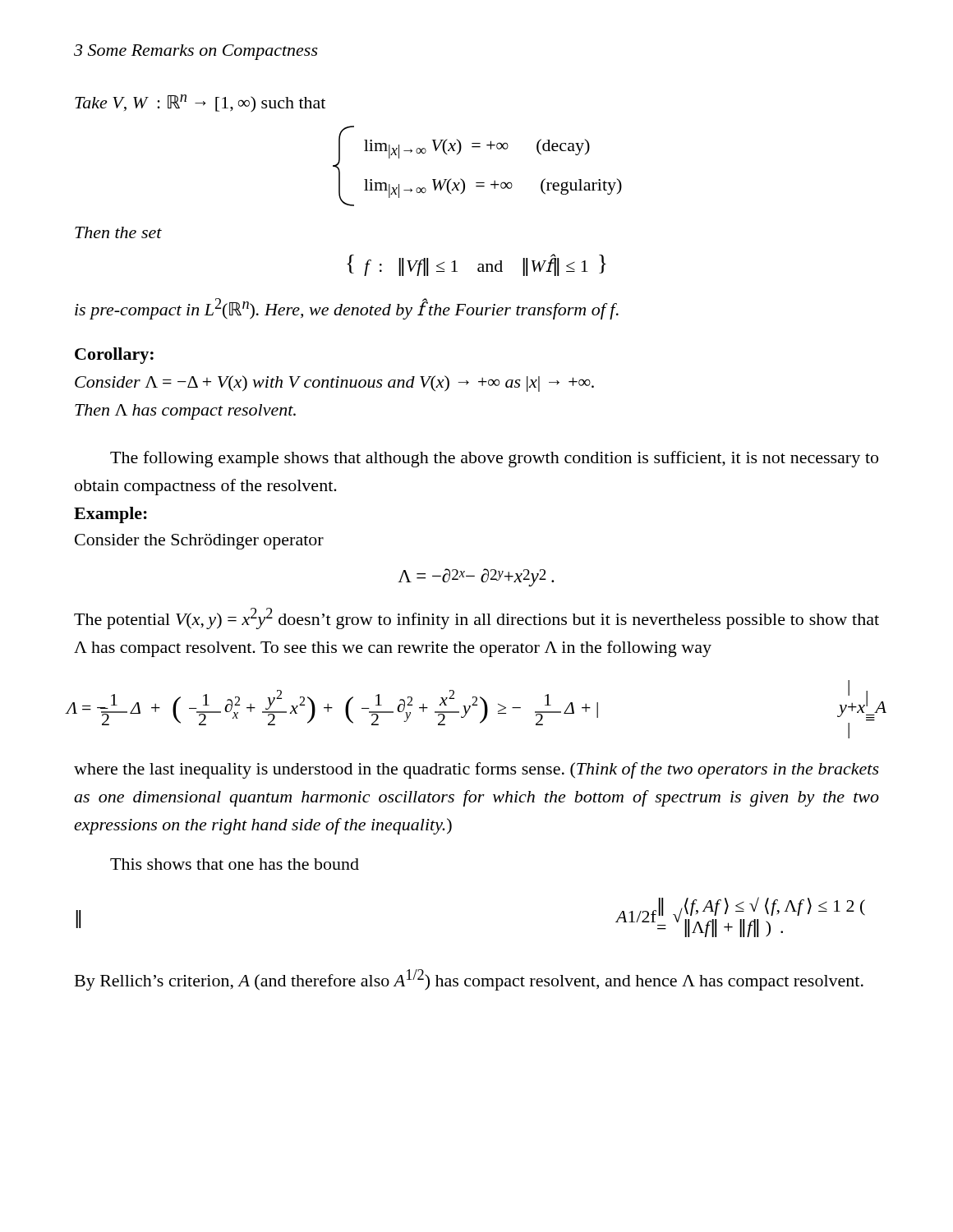
Task: Navigate to the text block starting "where the last inequality is understood in the"
Action: click(x=476, y=796)
